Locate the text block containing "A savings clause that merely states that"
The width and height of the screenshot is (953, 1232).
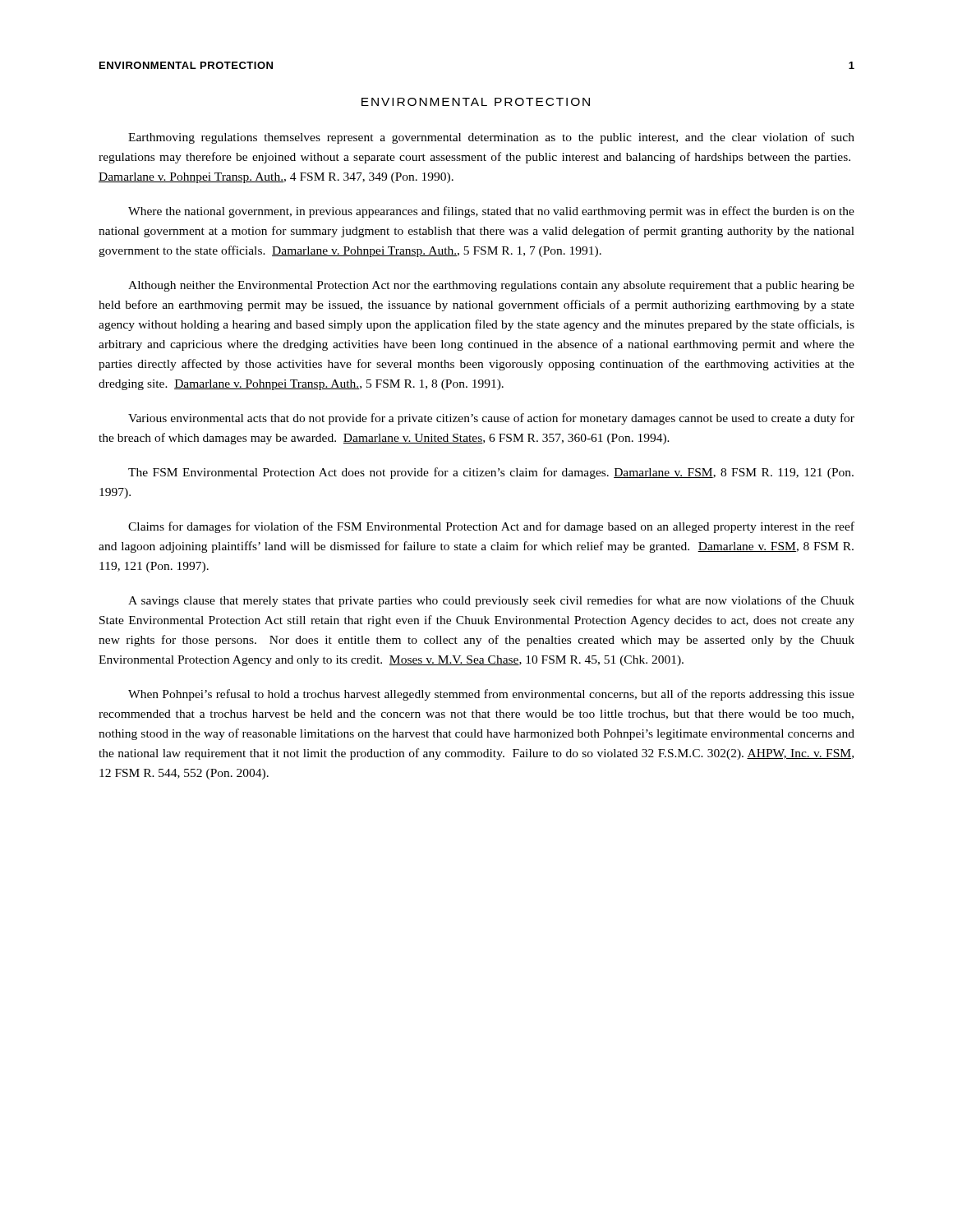(x=476, y=630)
